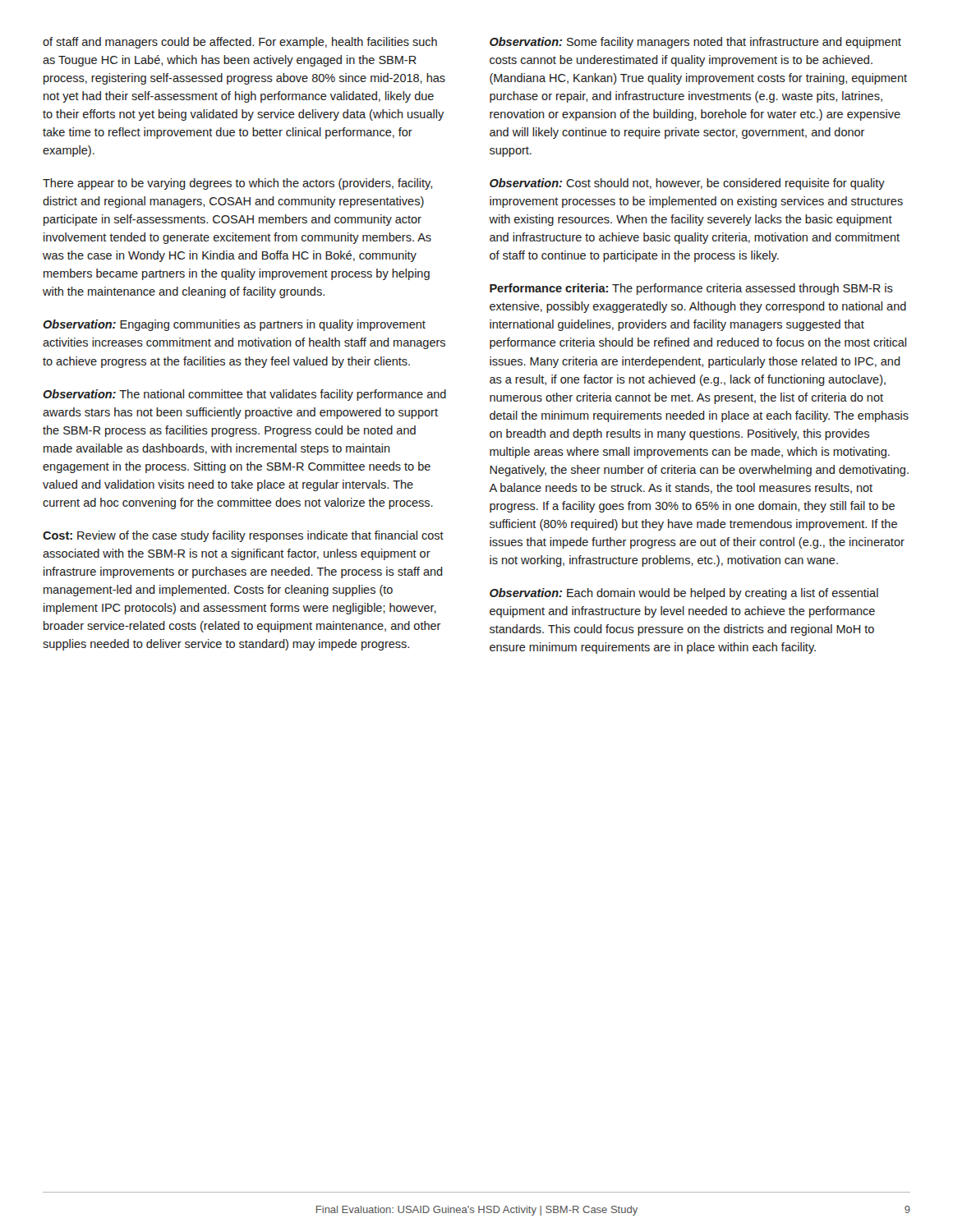Click on the text starting "Observation: The national committee that validates"

245,448
